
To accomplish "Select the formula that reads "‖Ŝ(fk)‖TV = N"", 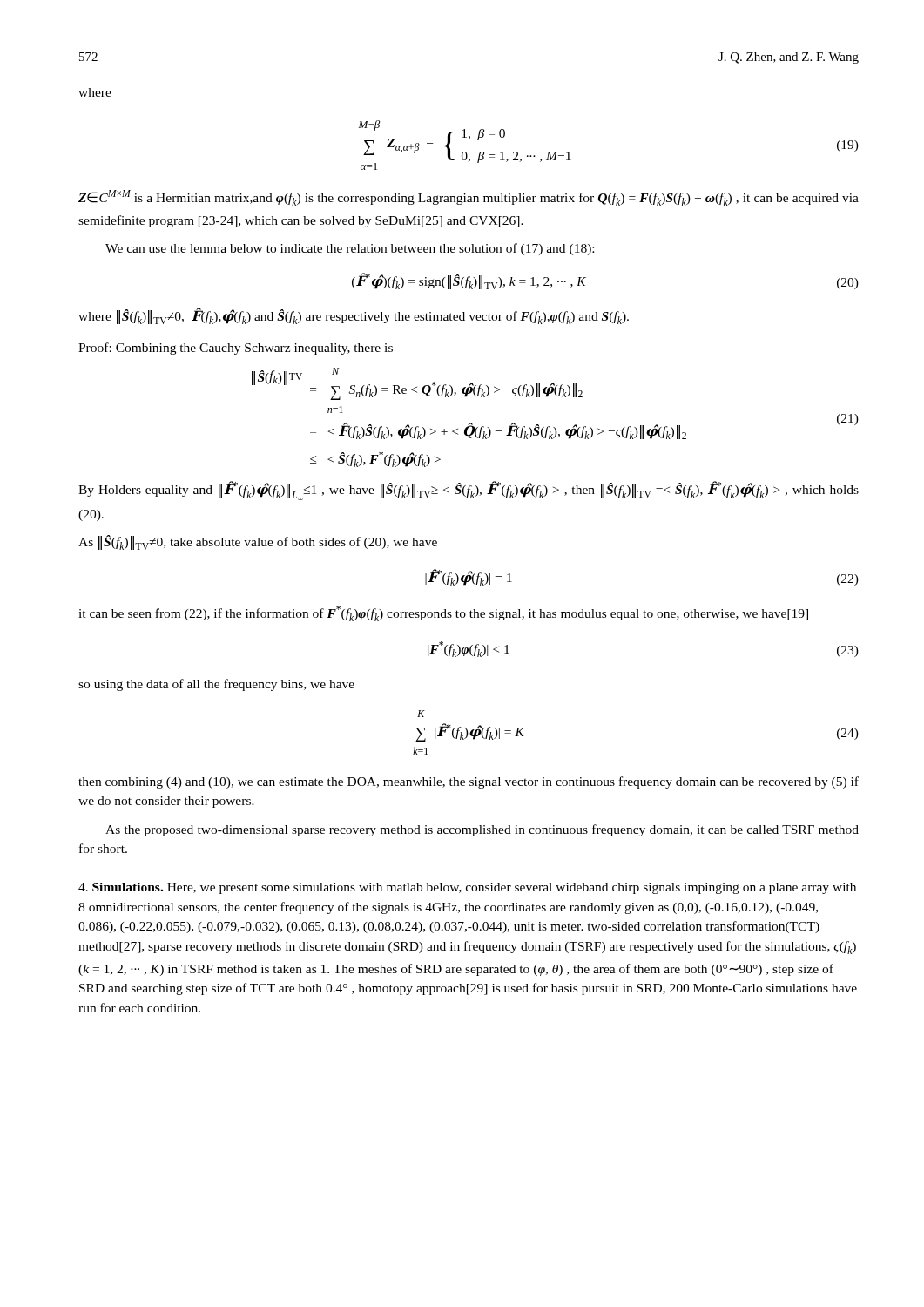I will coord(469,419).
